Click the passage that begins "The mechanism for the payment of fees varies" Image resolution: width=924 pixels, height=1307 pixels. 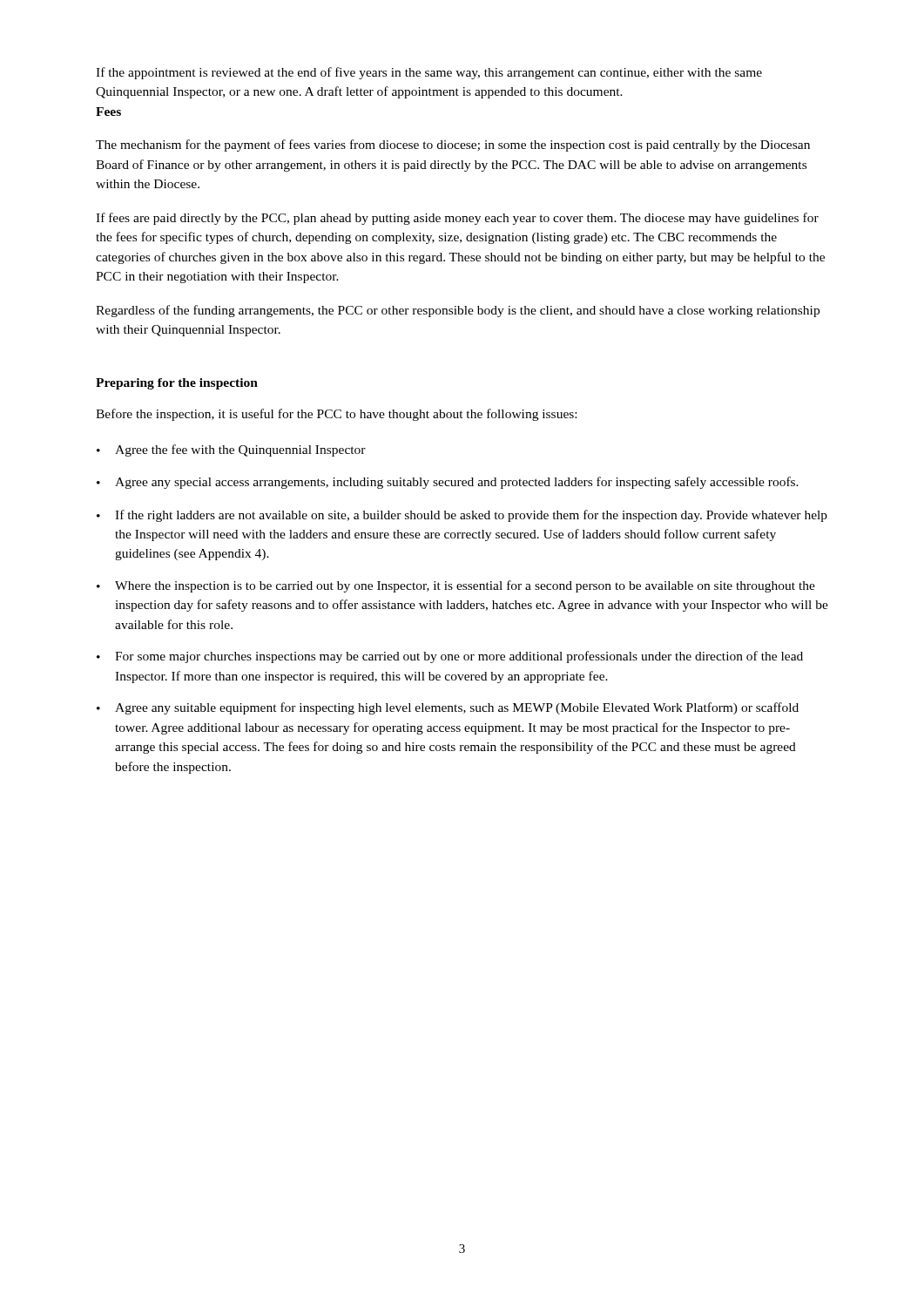[453, 164]
